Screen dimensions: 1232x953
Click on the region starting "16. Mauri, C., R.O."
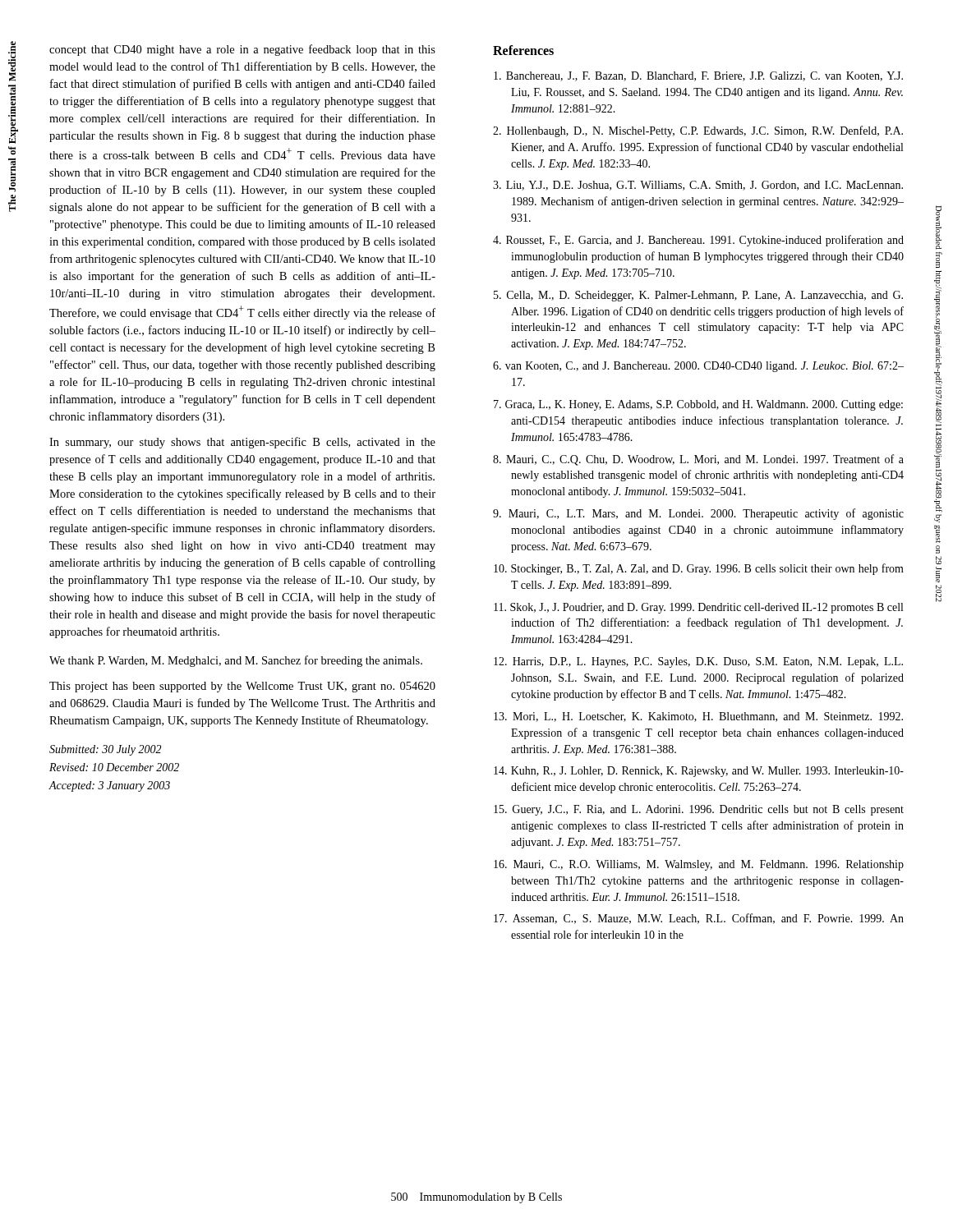[x=698, y=881]
